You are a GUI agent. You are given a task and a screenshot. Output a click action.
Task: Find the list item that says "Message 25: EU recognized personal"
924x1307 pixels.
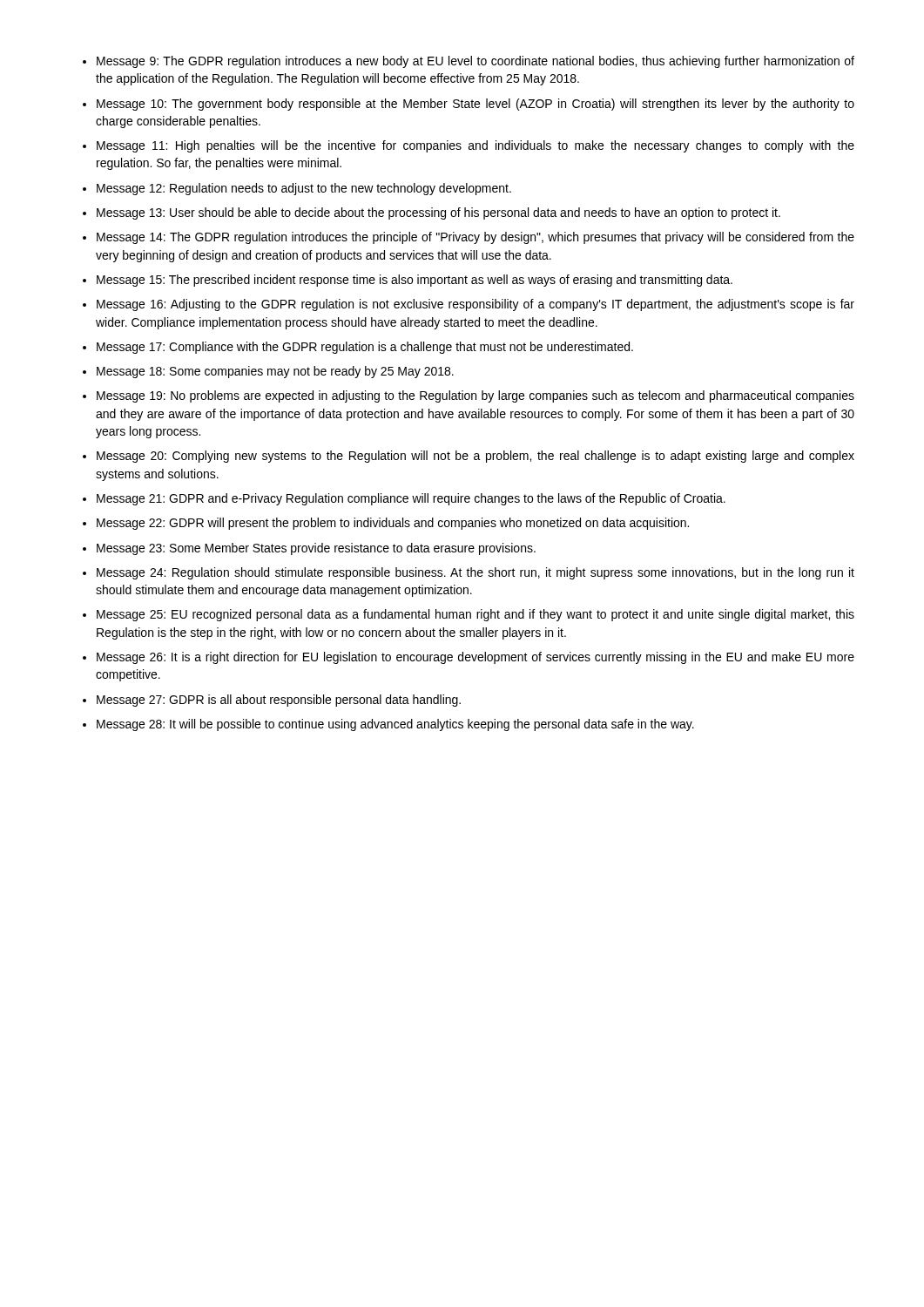pyautogui.click(x=475, y=623)
